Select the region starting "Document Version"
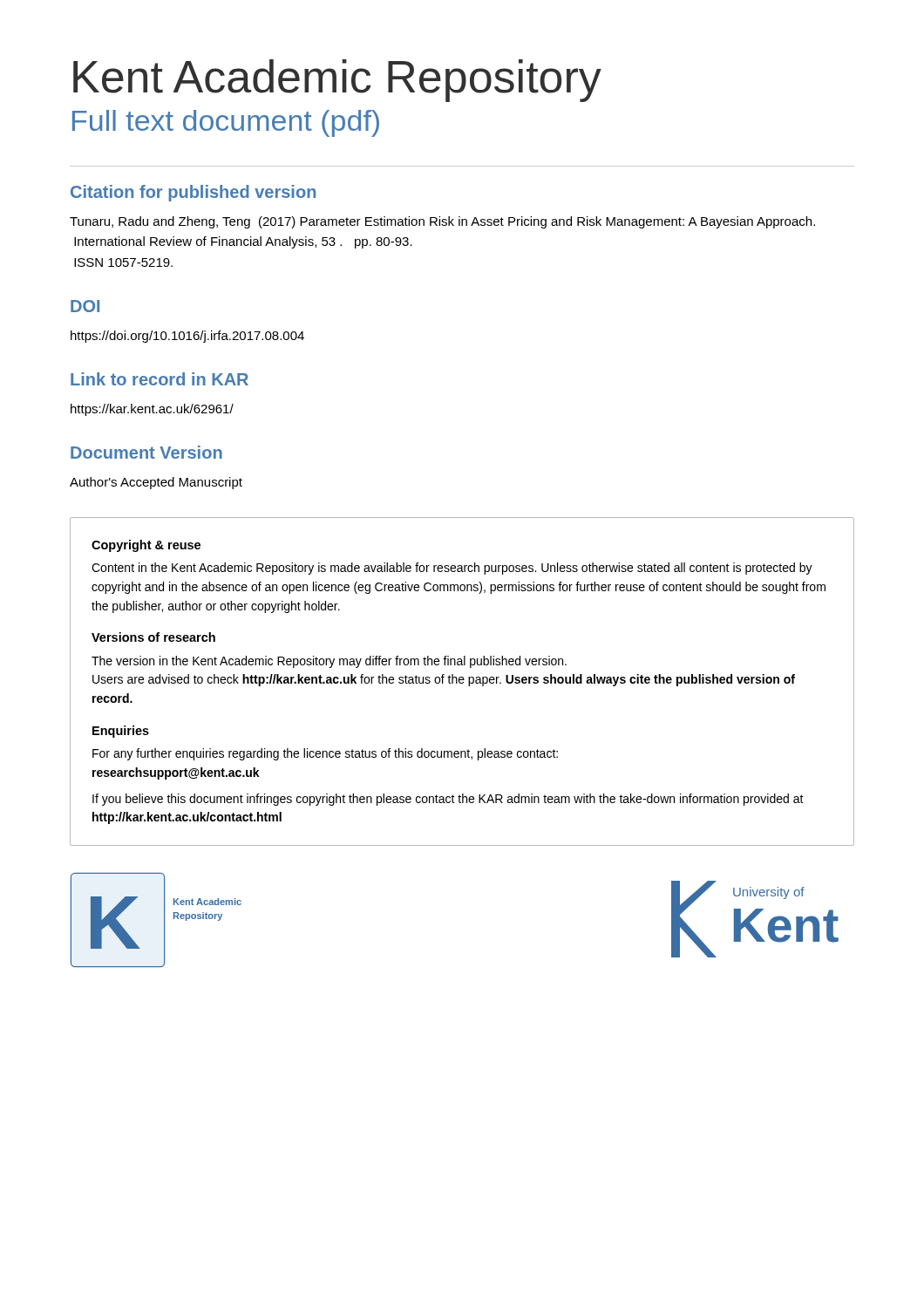The width and height of the screenshot is (924, 1308). click(x=146, y=453)
